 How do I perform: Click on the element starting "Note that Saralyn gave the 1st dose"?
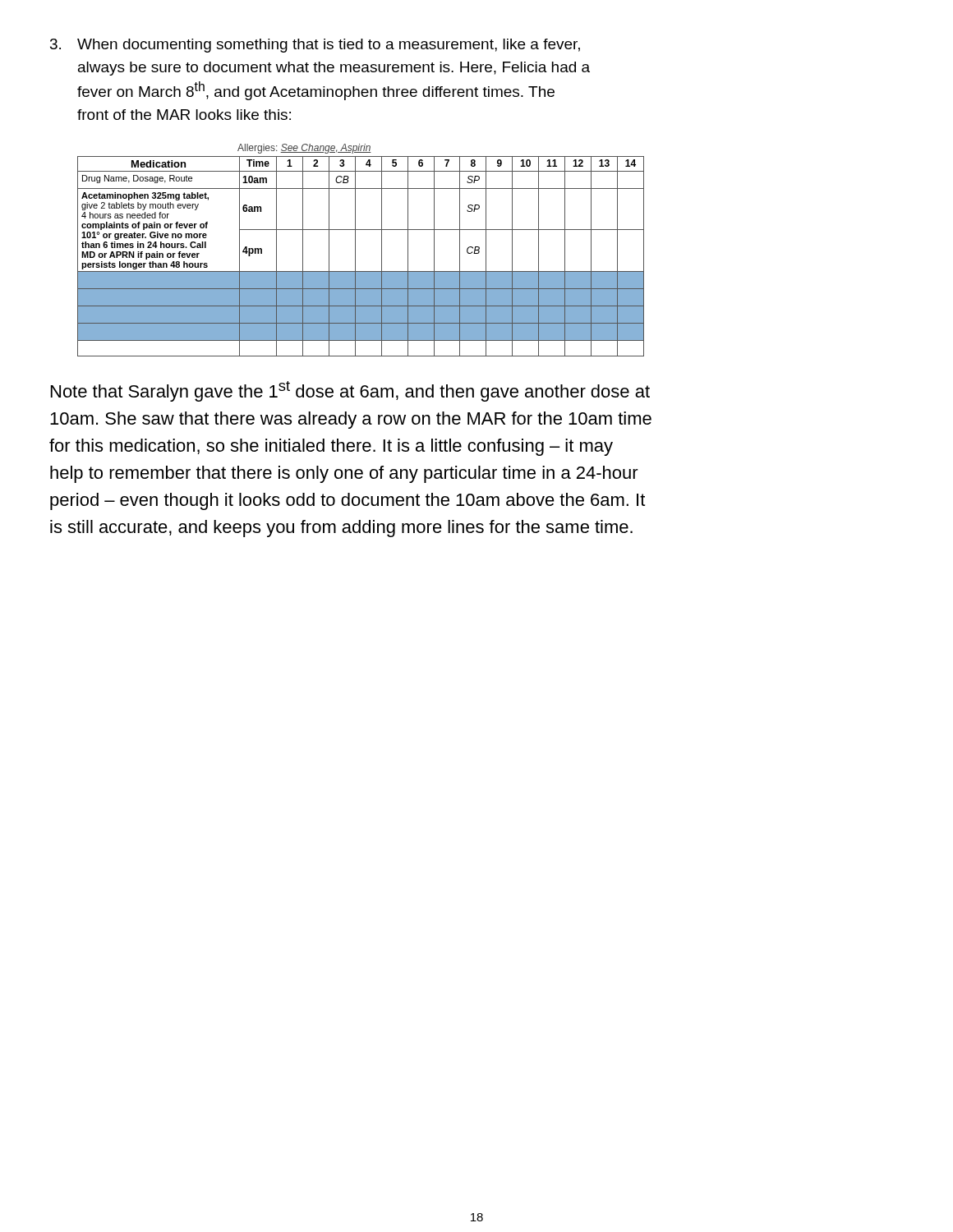[351, 457]
